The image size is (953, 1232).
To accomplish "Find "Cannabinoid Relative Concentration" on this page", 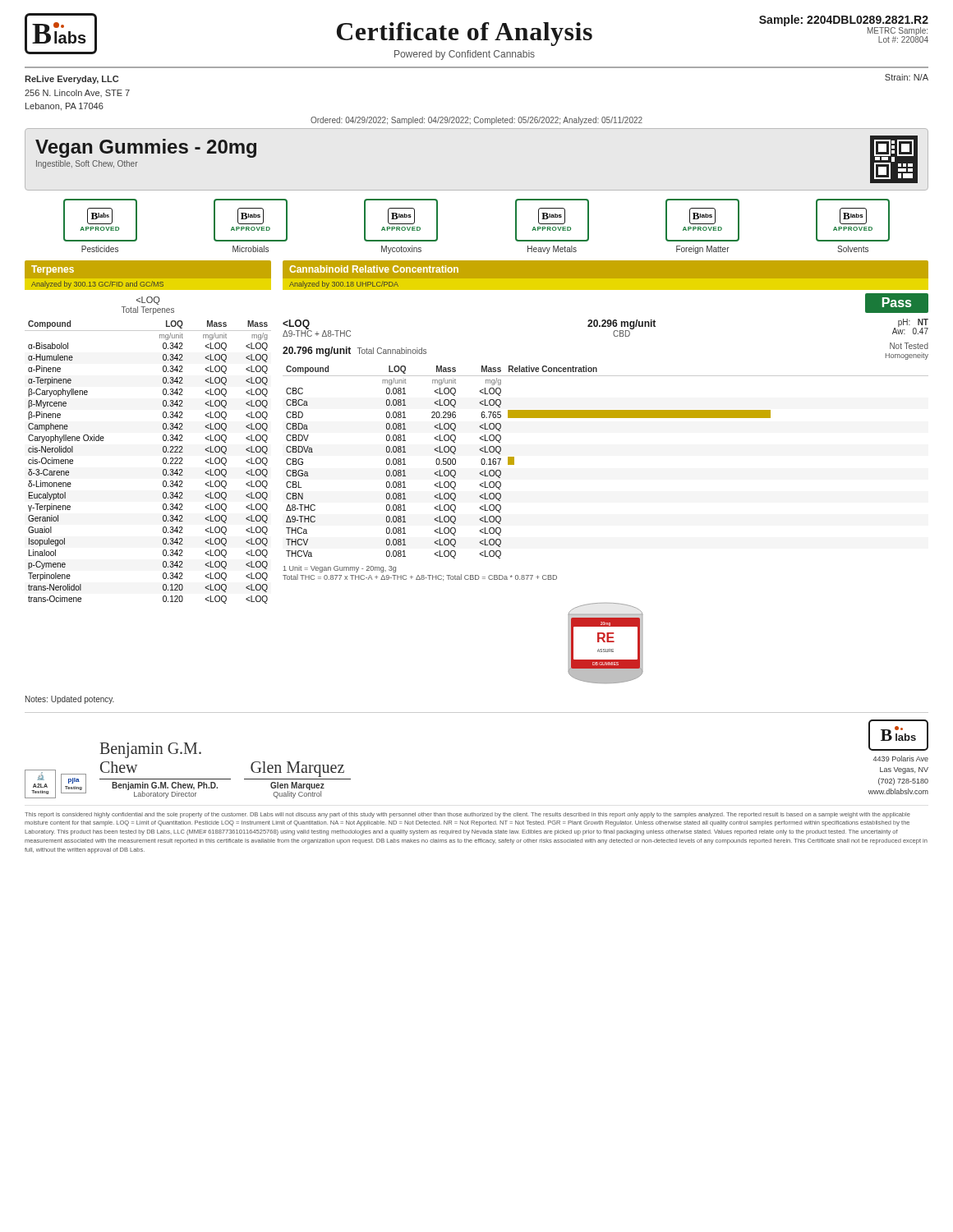I will pos(374,269).
